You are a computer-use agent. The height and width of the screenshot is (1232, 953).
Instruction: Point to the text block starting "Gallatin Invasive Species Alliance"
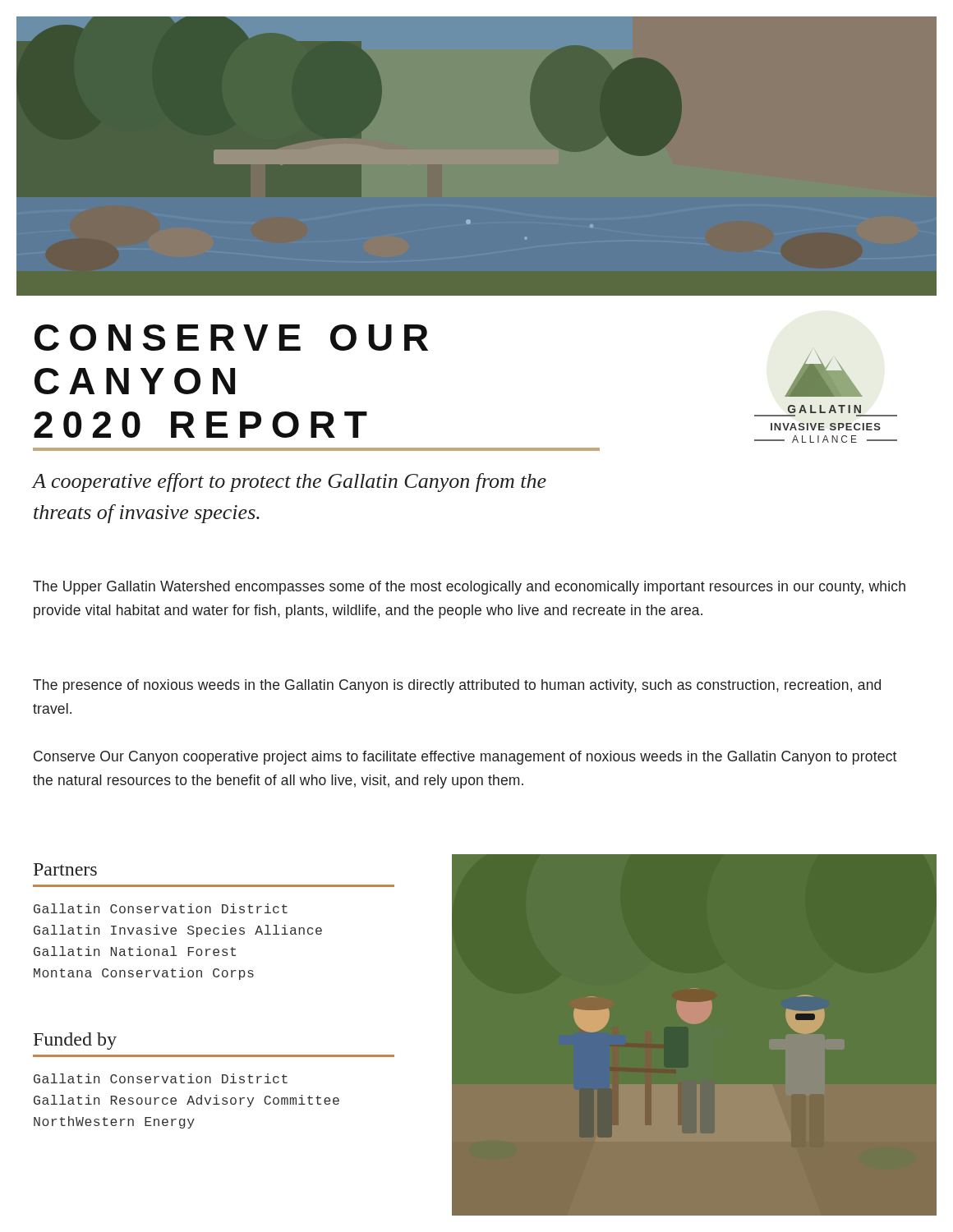[178, 931]
